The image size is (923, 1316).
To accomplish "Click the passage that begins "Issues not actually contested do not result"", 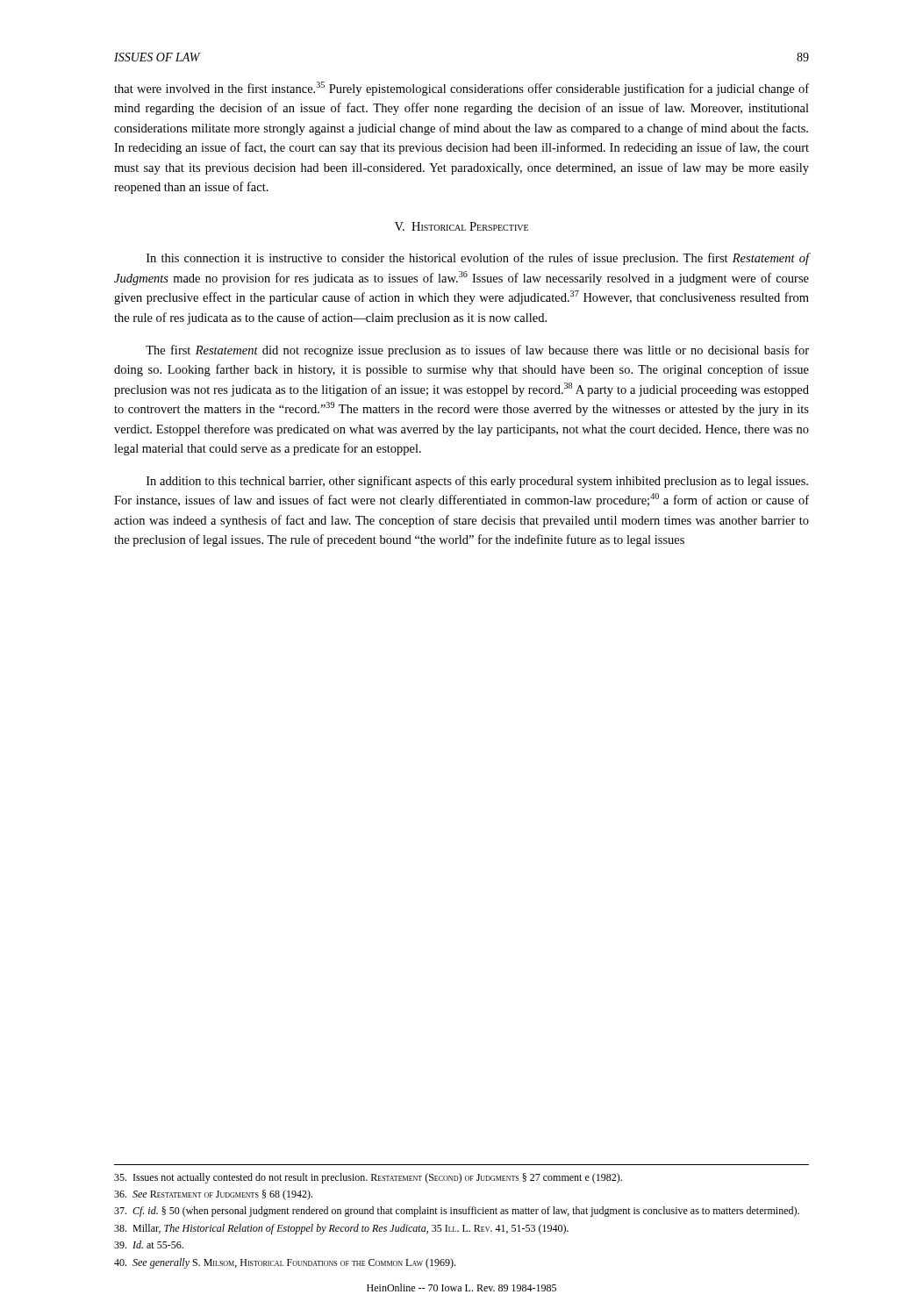I will pyautogui.click(x=368, y=1177).
